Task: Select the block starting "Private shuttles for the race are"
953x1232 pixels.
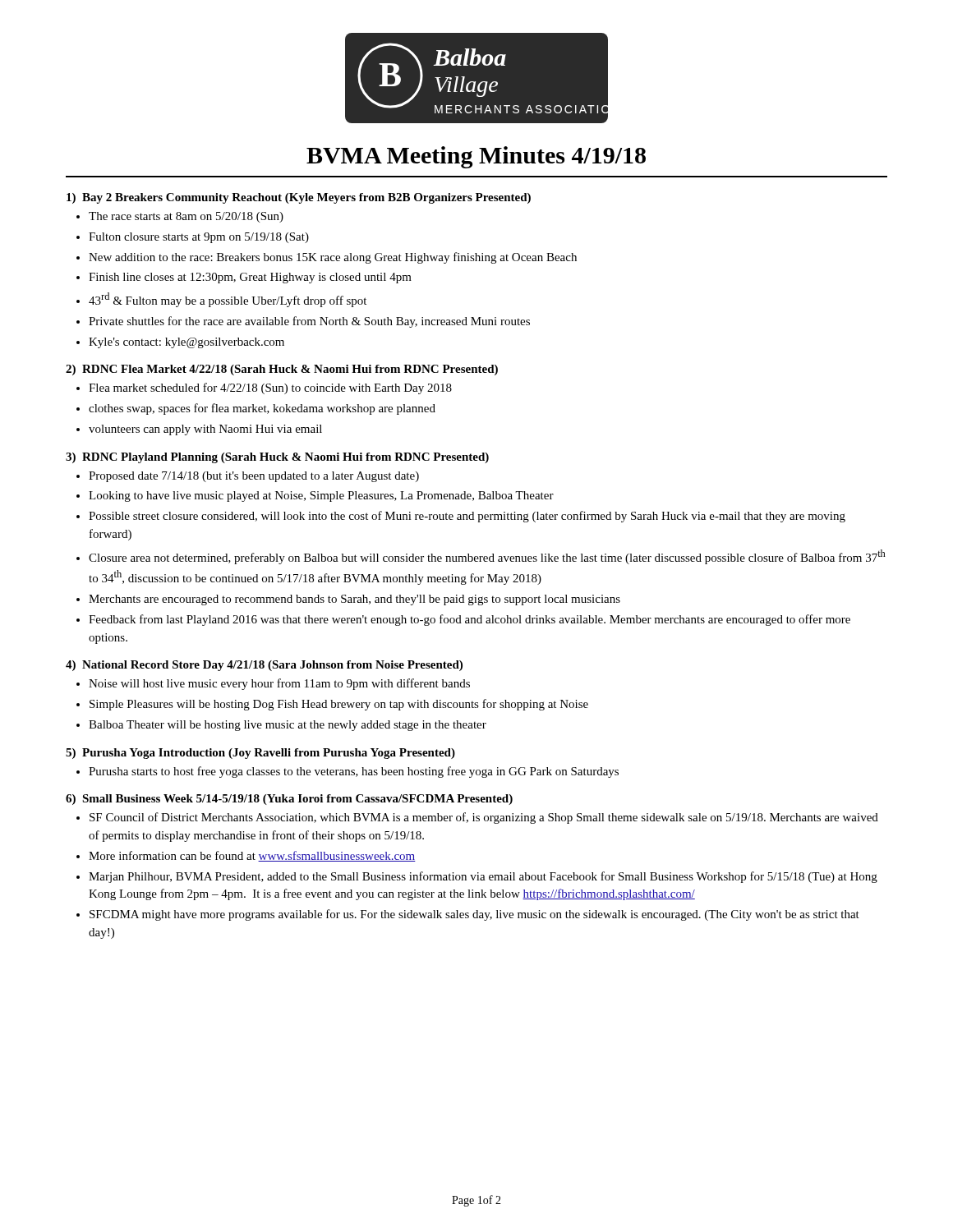Action: click(310, 321)
